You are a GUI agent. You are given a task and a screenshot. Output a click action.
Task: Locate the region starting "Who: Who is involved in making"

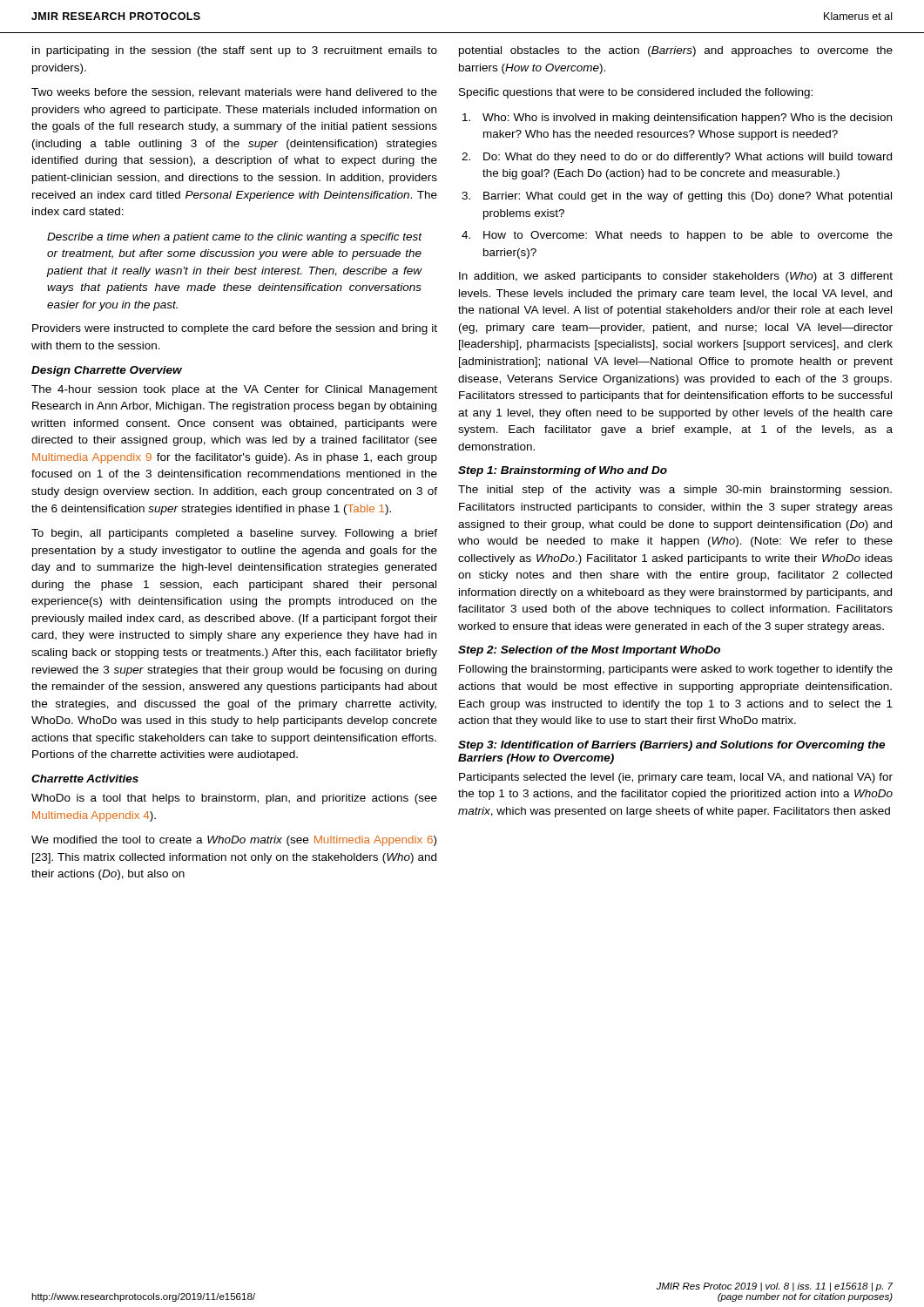point(685,126)
